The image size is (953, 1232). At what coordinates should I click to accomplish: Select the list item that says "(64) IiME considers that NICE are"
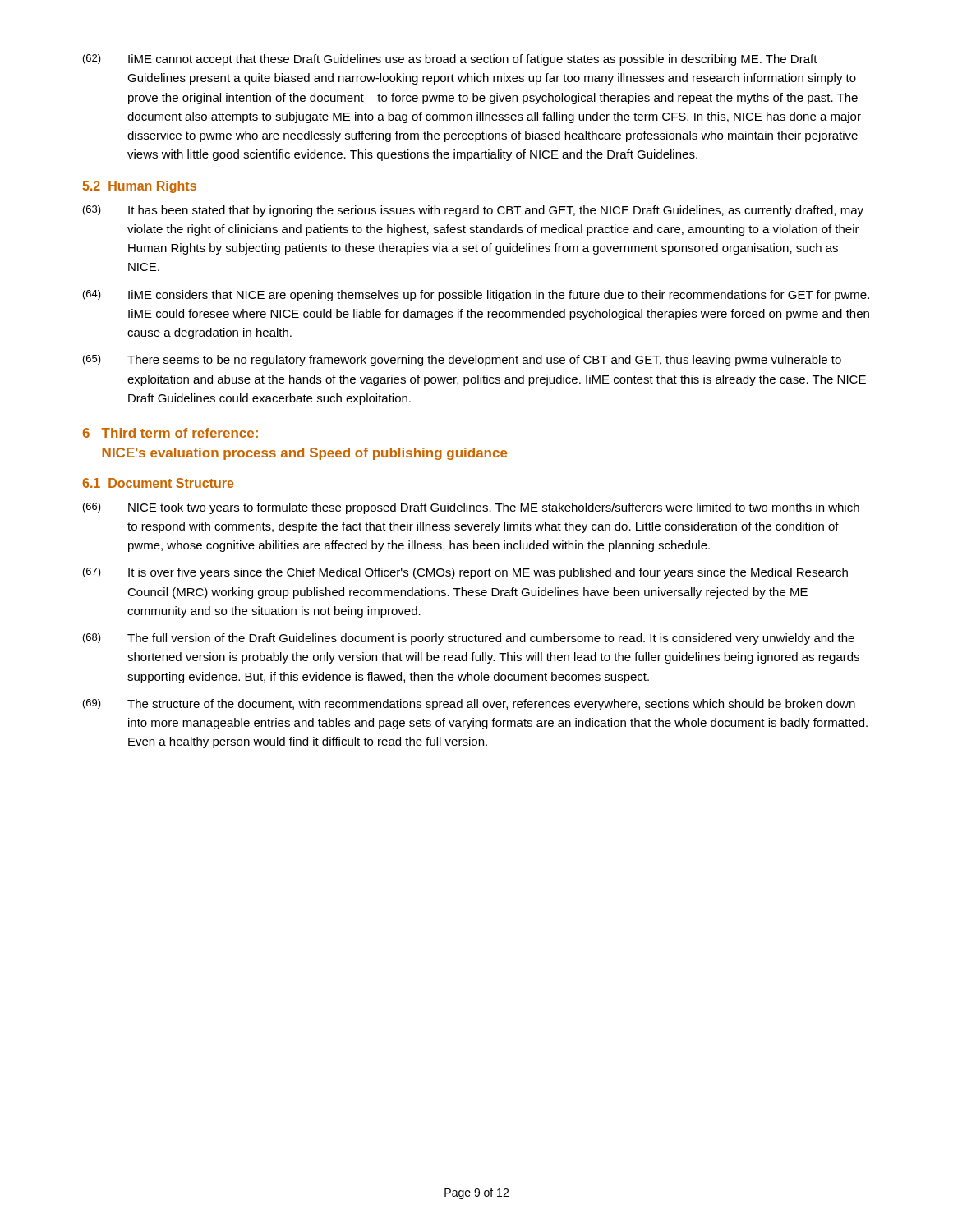pos(476,313)
